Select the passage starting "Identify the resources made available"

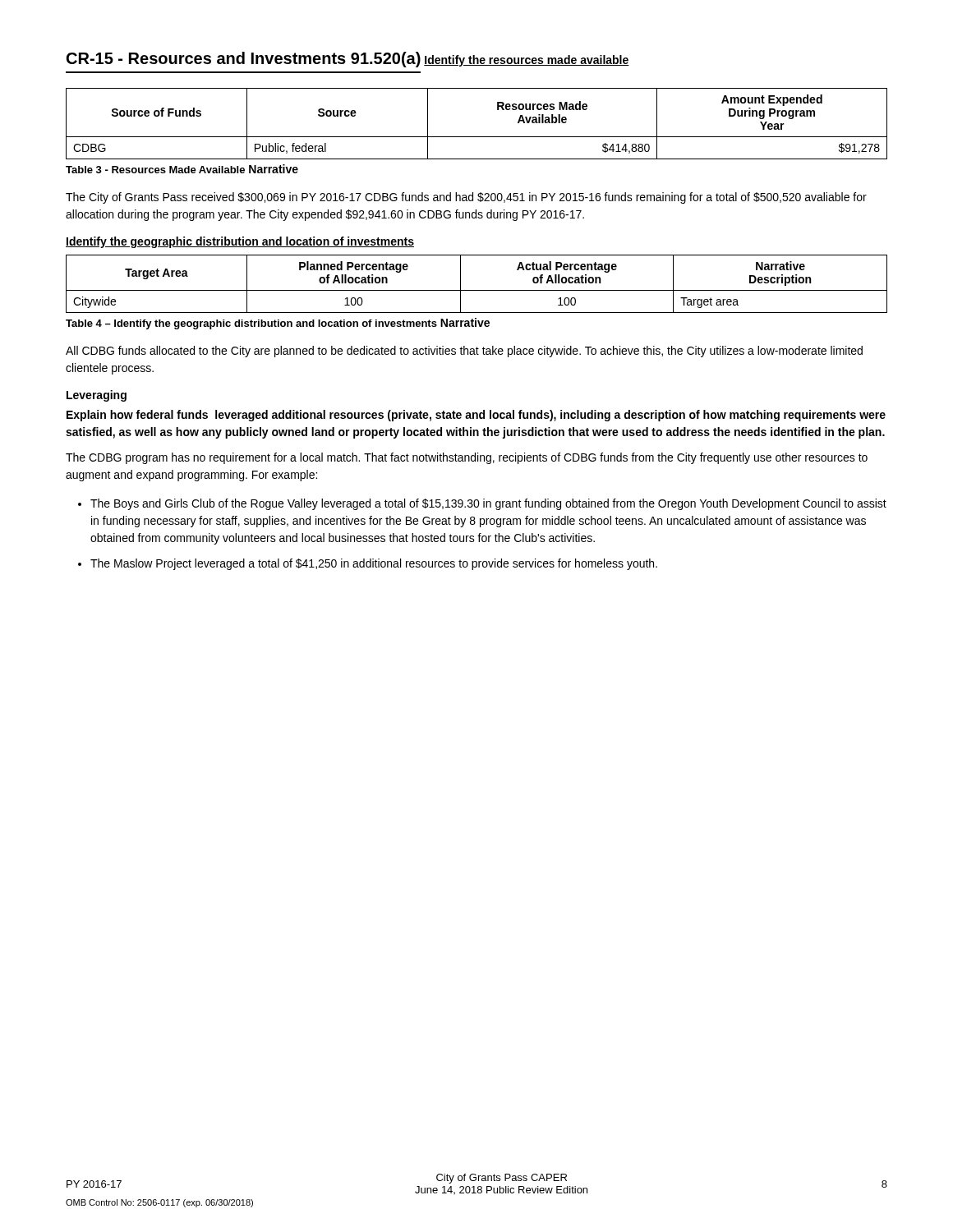[x=526, y=60]
